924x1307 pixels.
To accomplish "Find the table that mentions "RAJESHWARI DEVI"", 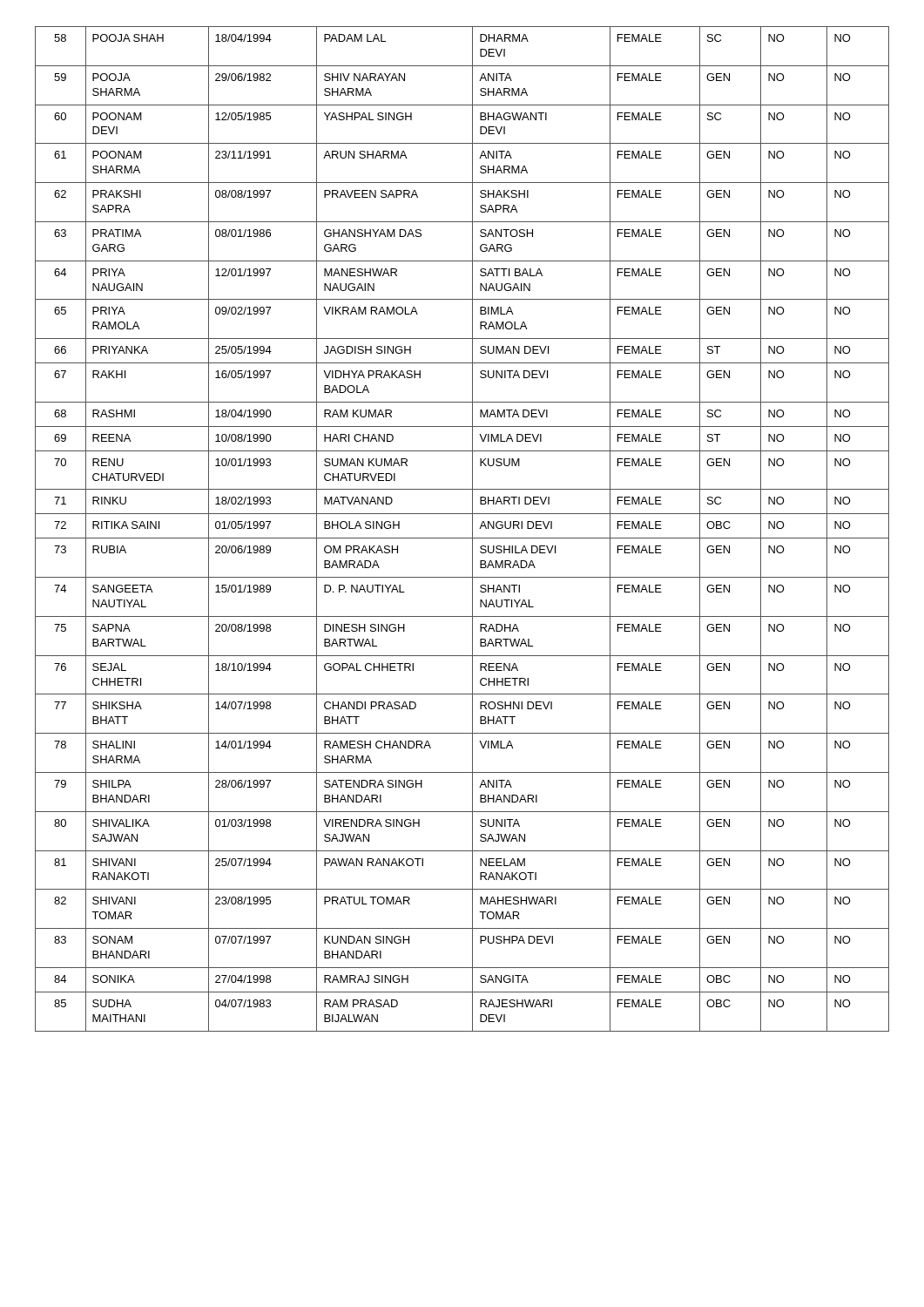I will tap(462, 529).
